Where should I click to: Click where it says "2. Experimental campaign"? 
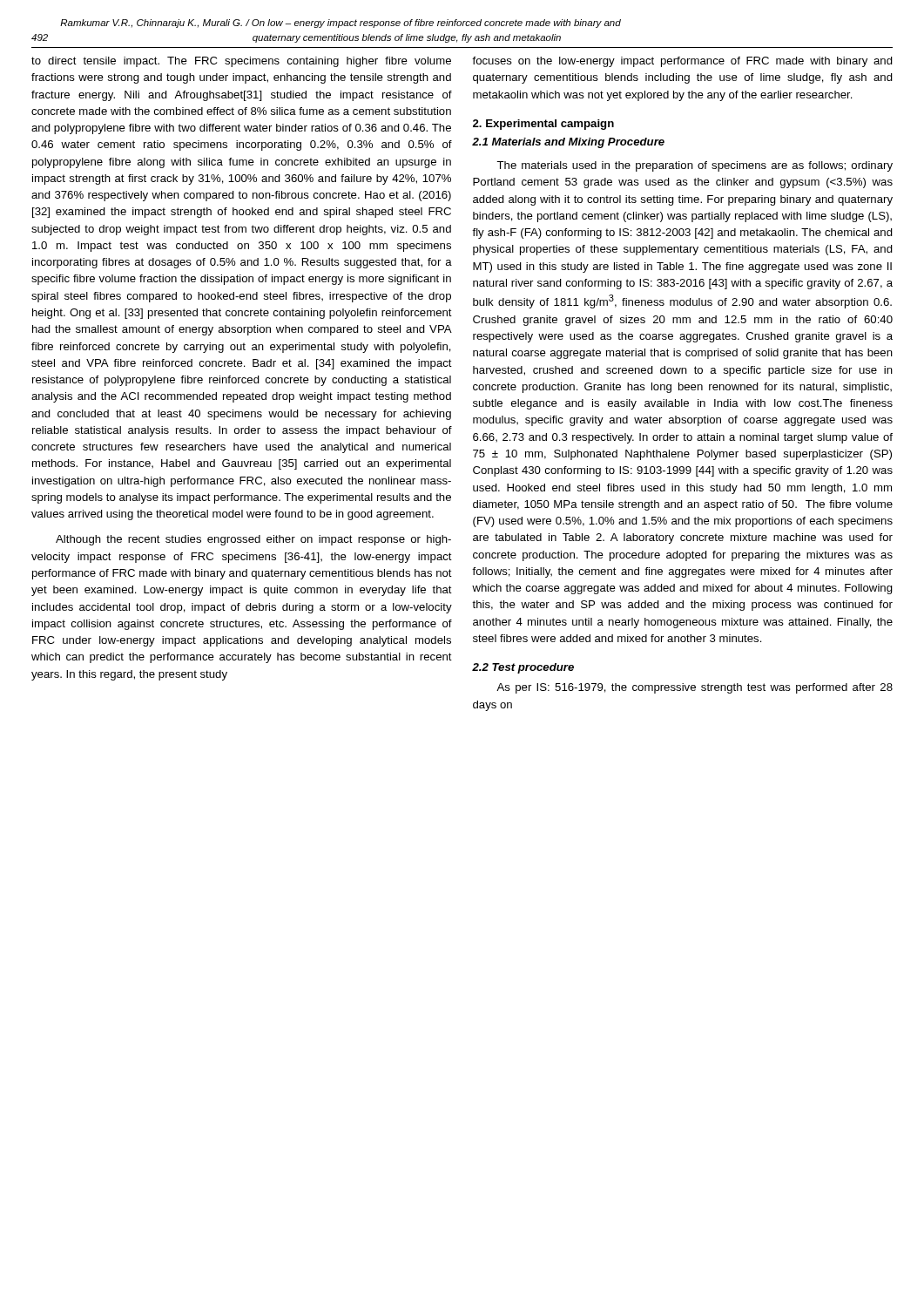point(543,123)
